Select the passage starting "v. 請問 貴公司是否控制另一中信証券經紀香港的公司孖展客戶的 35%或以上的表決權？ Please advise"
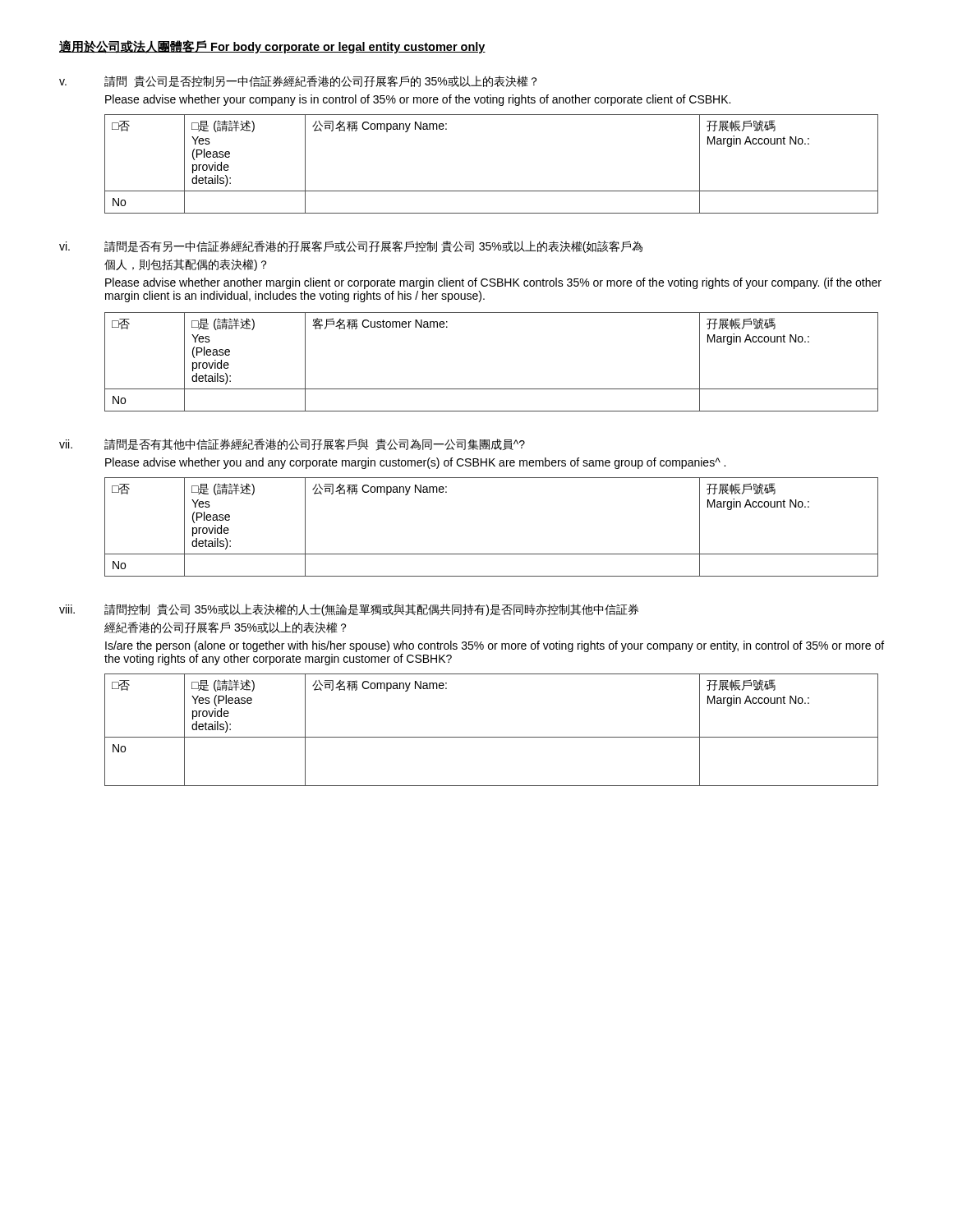The width and height of the screenshot is (953, 1232). click(x=476, y=90)
